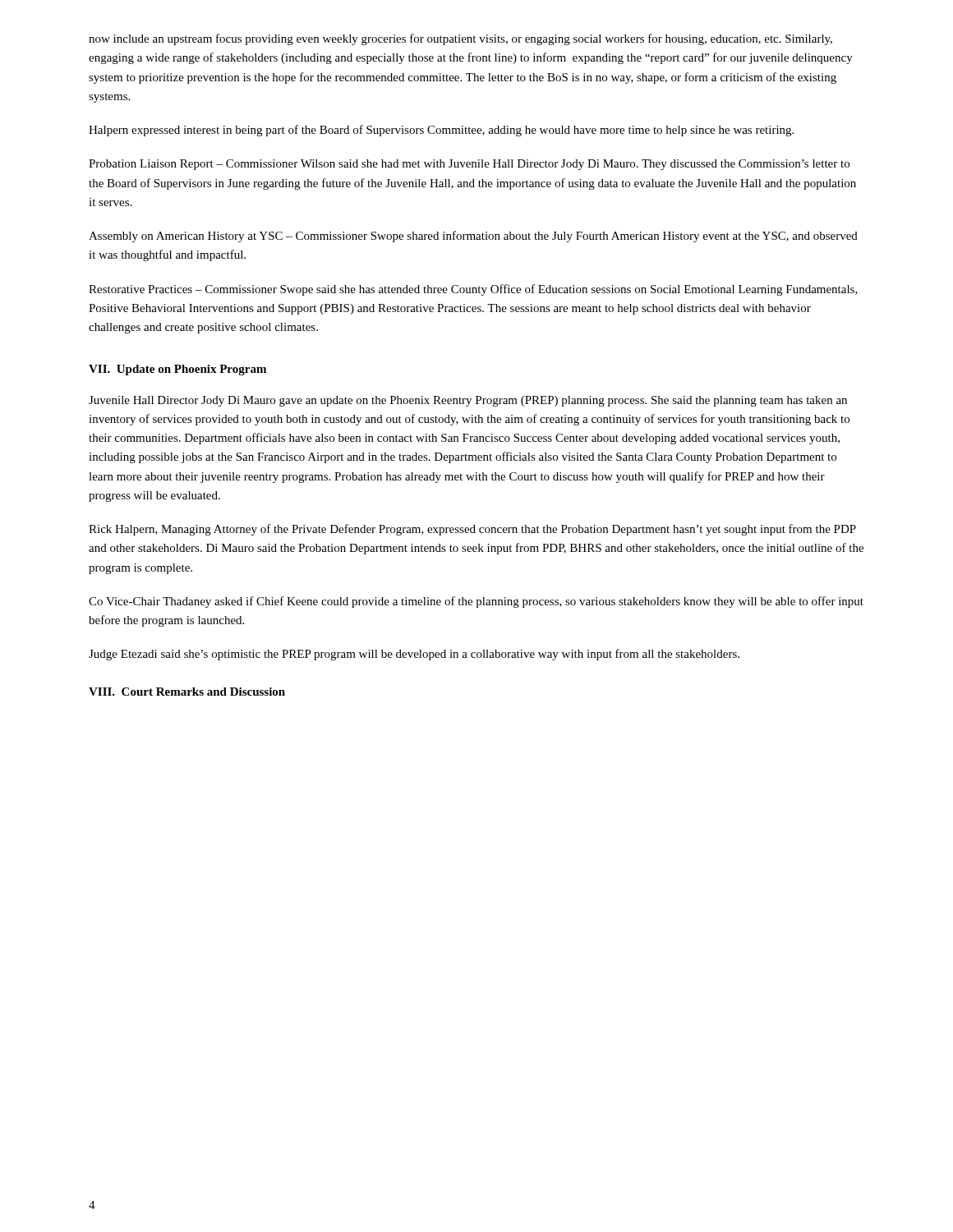Viewport: 953px width, 1232px height.
Task: Locate the block starting "Juvenile Hall Director"
Action: [469, 447]
